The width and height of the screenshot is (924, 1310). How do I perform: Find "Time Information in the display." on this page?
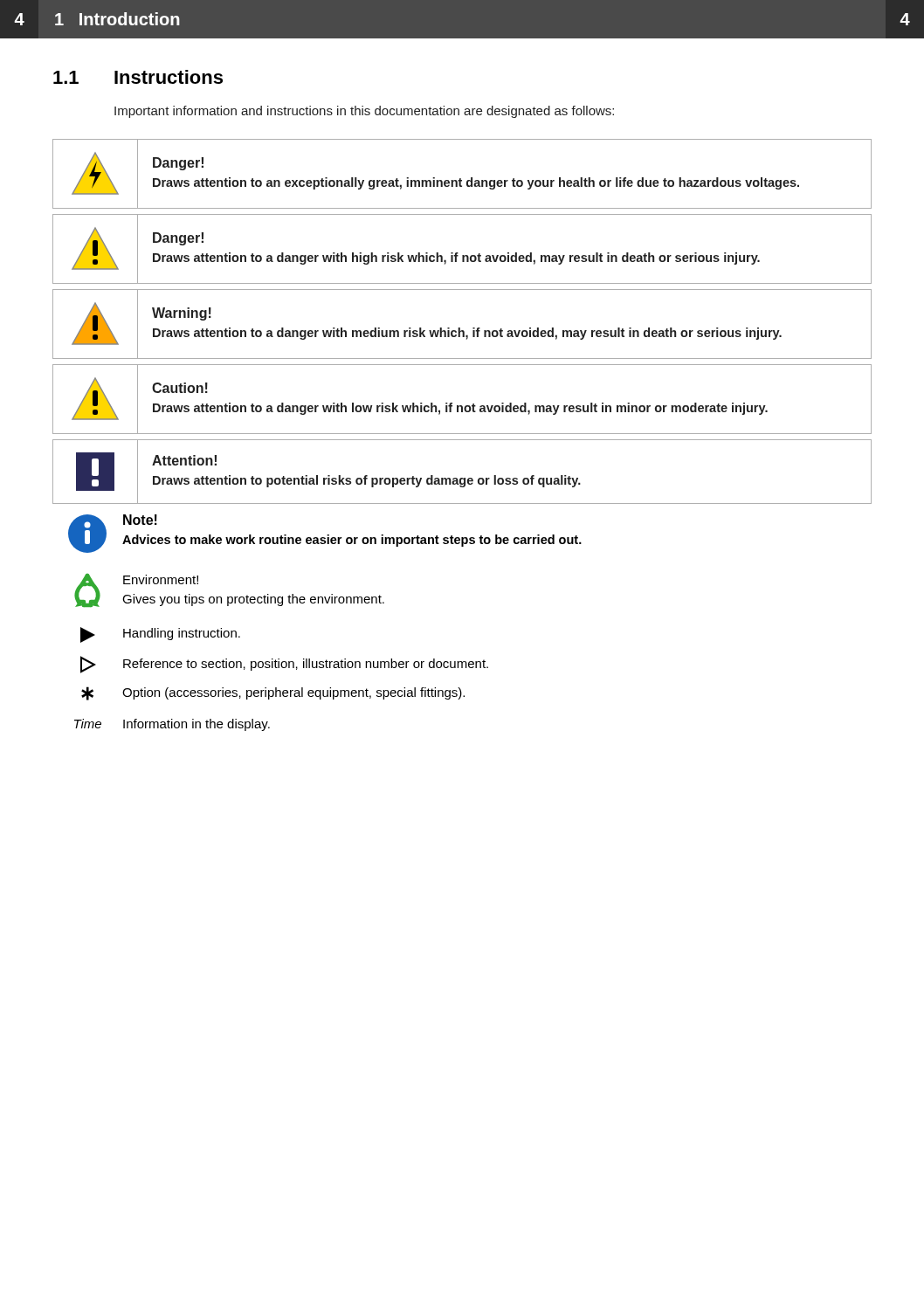coord(172,725)
